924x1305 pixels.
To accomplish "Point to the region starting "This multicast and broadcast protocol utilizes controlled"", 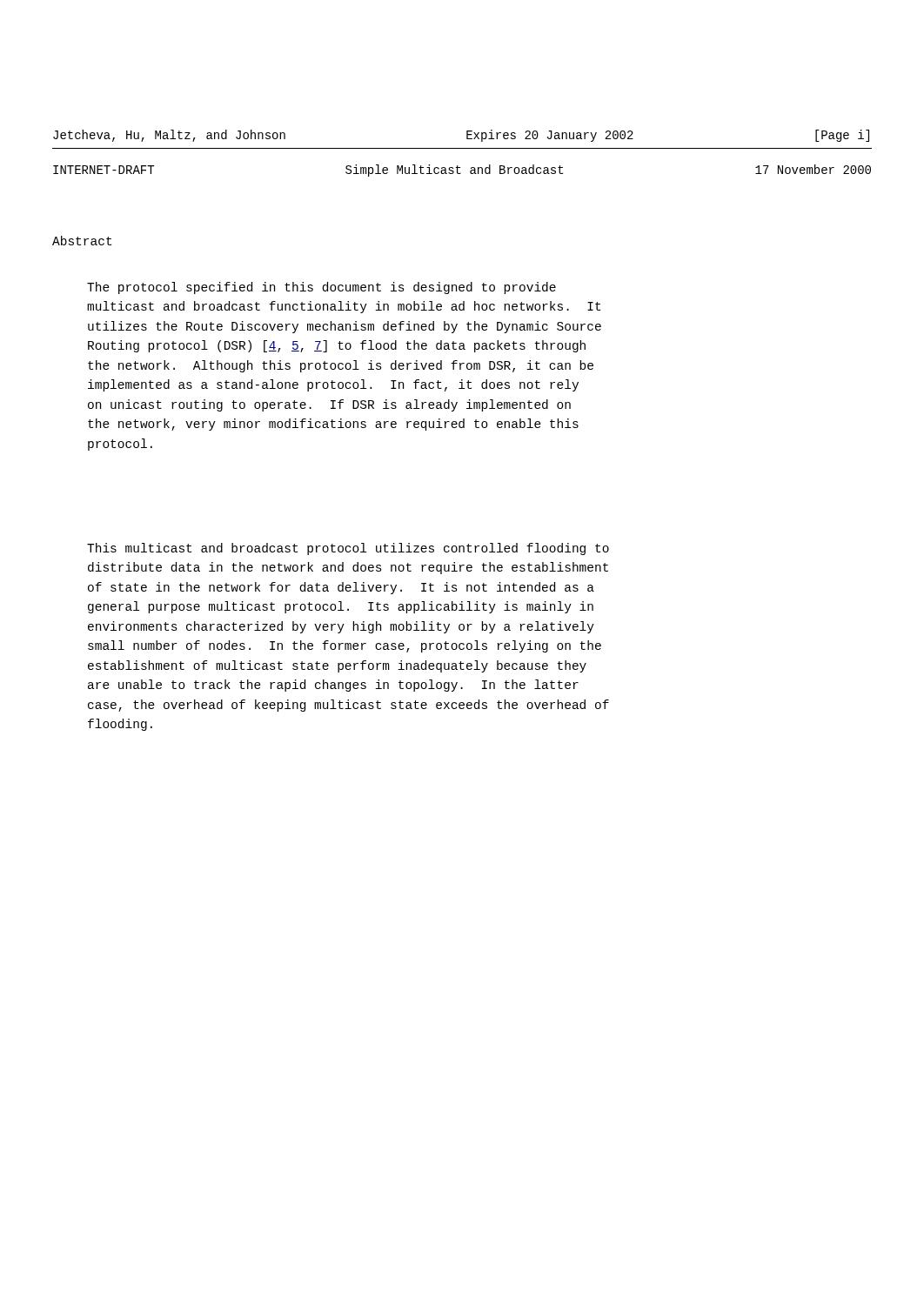I will (479, 637).
